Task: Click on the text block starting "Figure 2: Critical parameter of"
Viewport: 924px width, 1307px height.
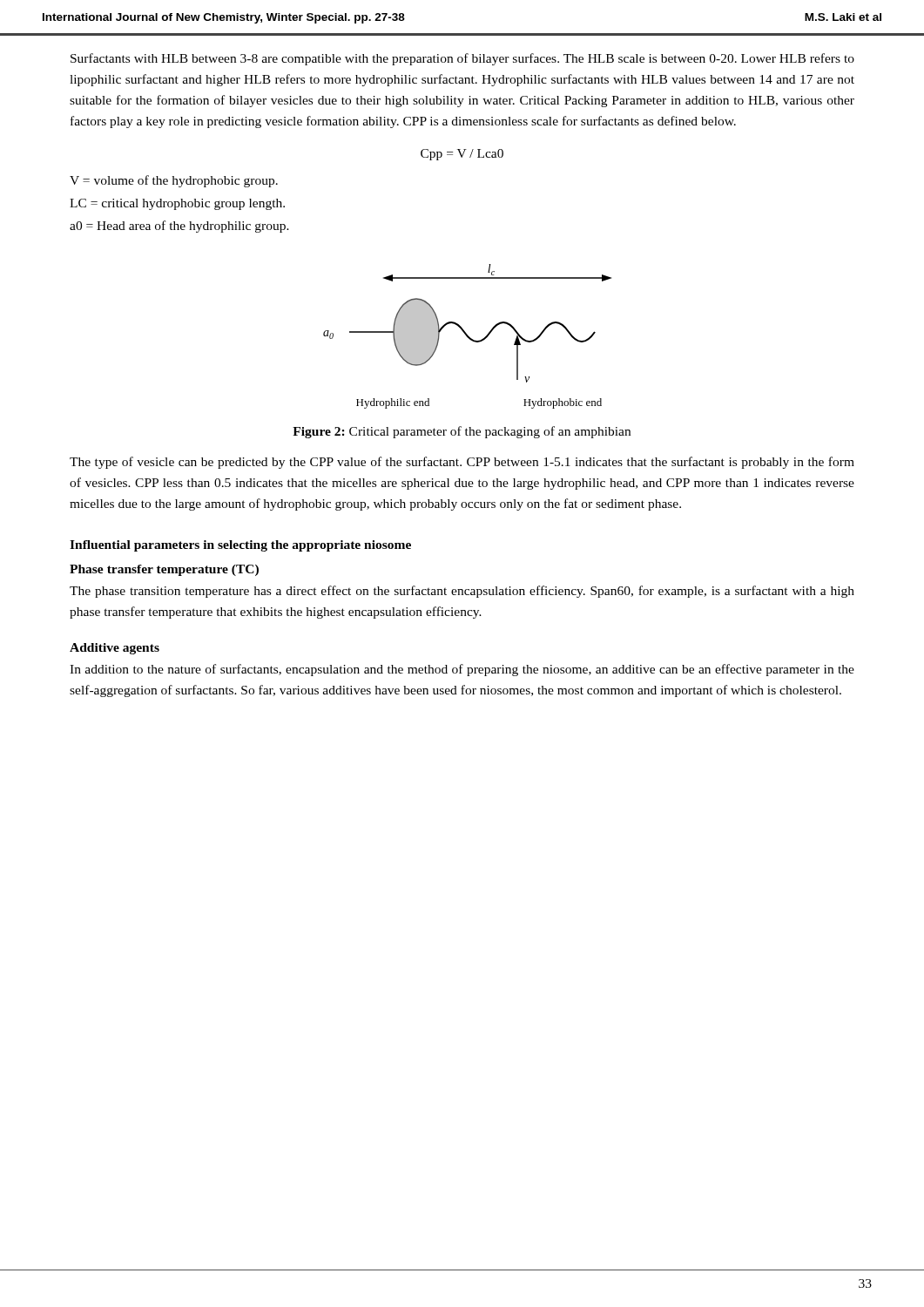Action: [x=462, y=431]
